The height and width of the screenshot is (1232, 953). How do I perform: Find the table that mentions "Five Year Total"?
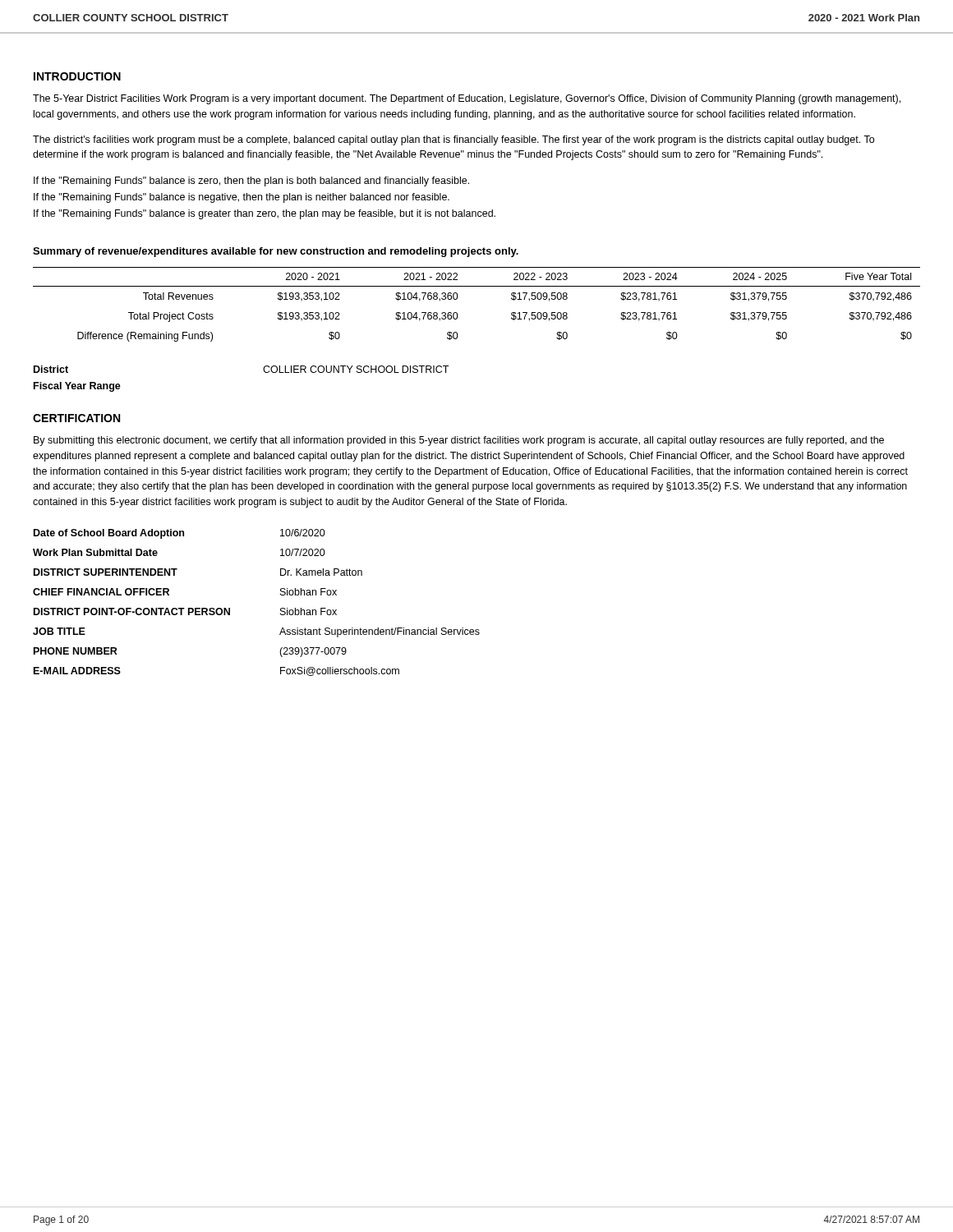[476, 306]
